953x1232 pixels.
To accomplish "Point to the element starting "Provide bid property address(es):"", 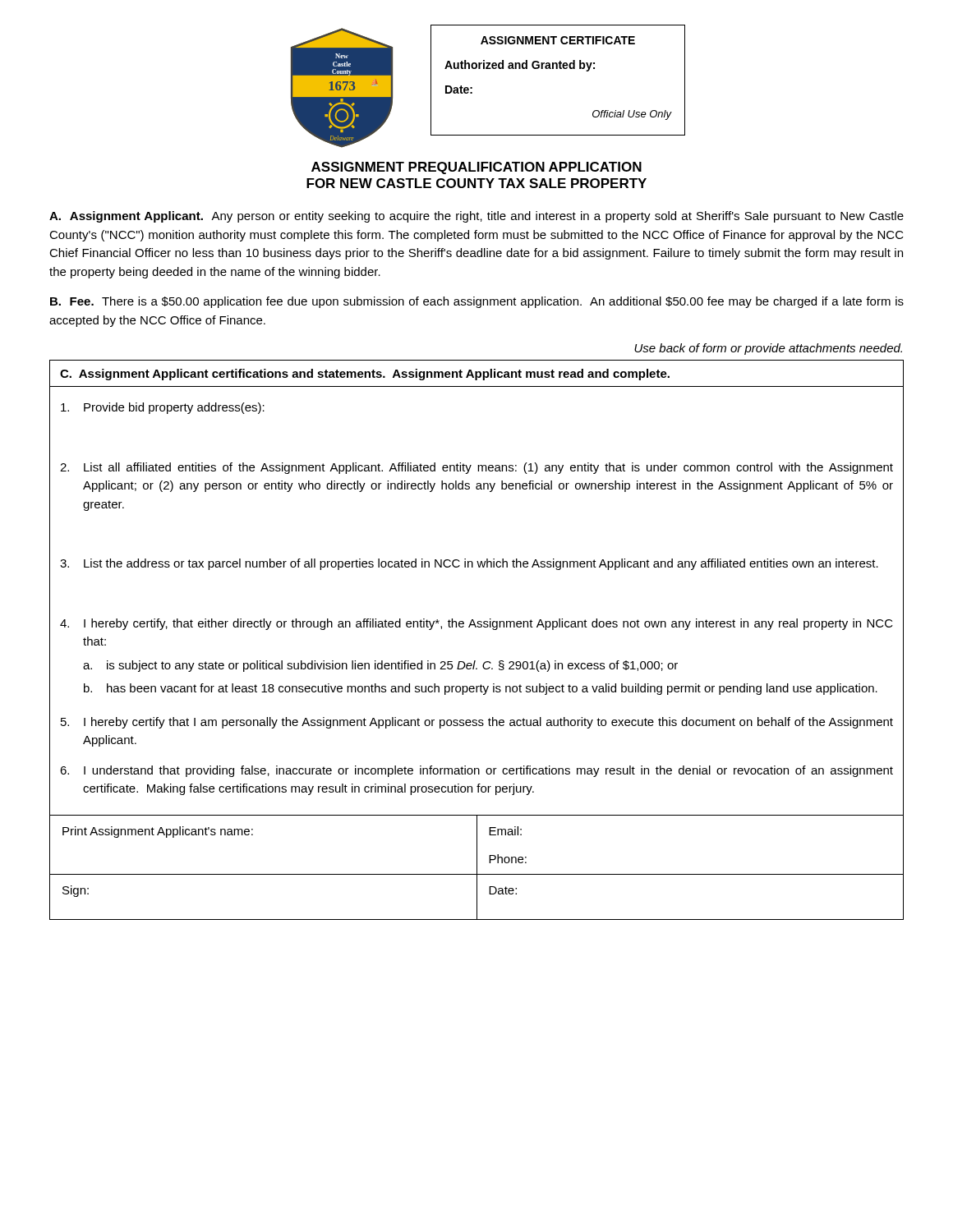I will pos(163,408).
